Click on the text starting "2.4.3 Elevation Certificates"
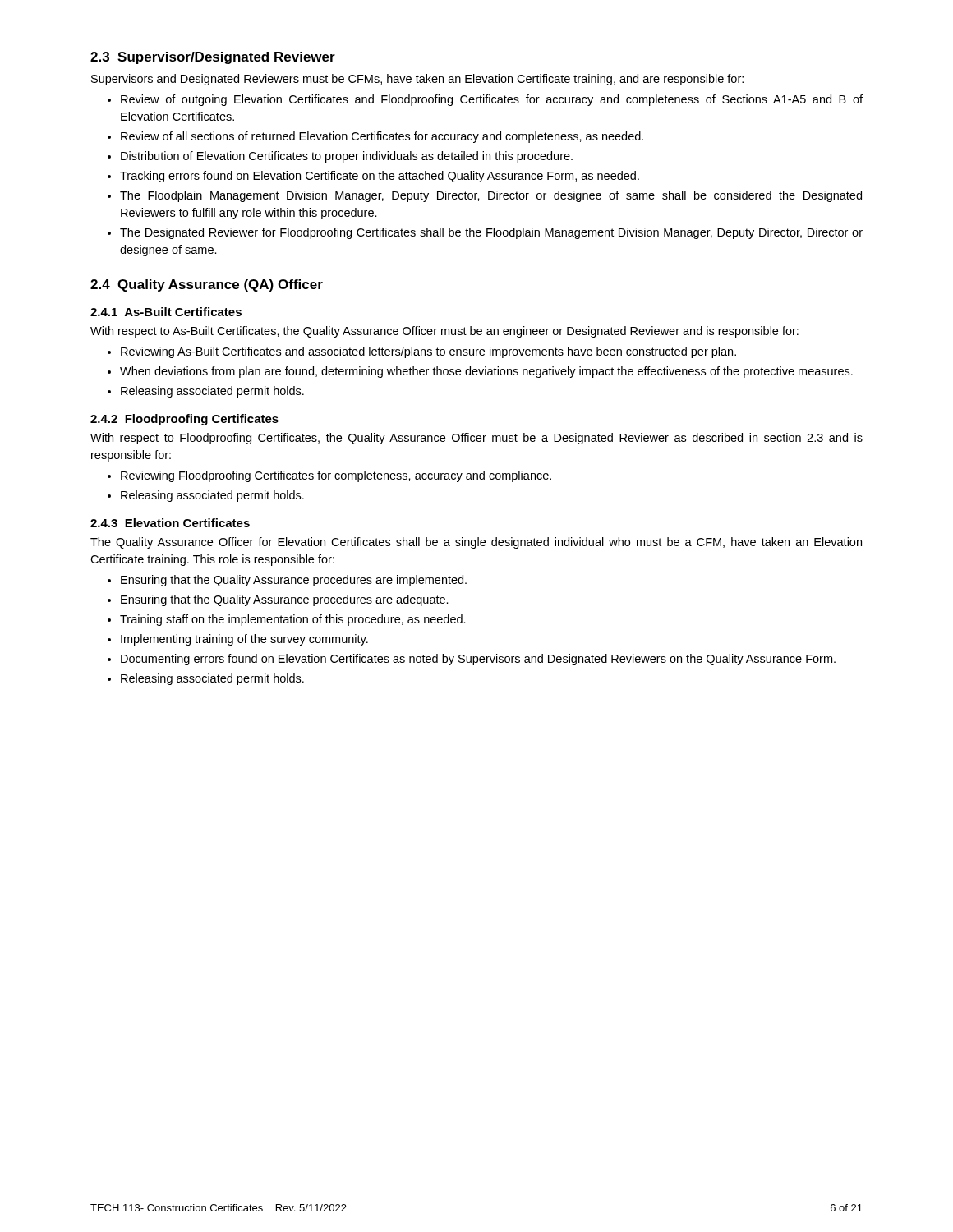 (x=170, y=523)
